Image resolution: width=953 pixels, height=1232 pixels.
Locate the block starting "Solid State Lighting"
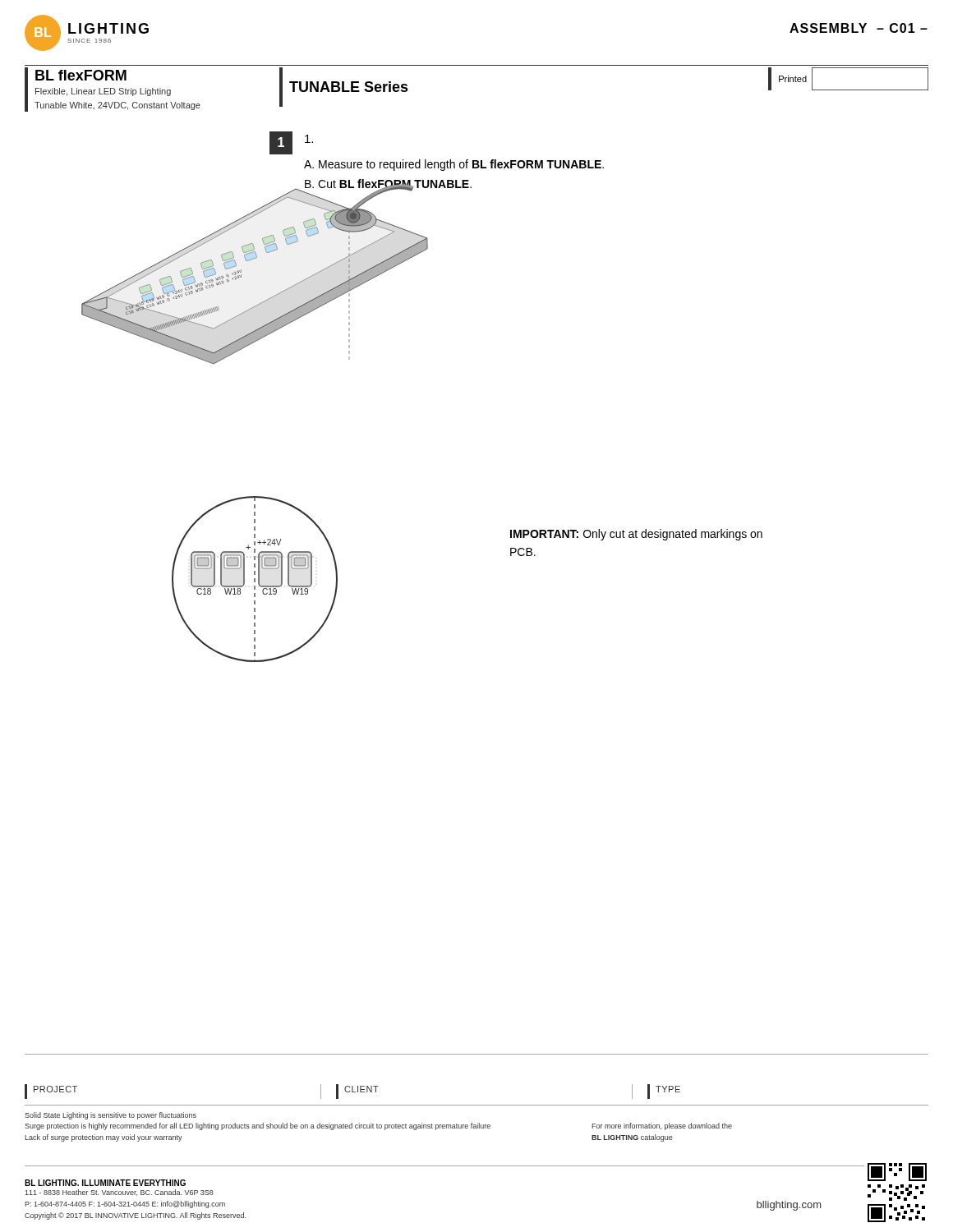pyautogui.click(x=288, y=1127)
